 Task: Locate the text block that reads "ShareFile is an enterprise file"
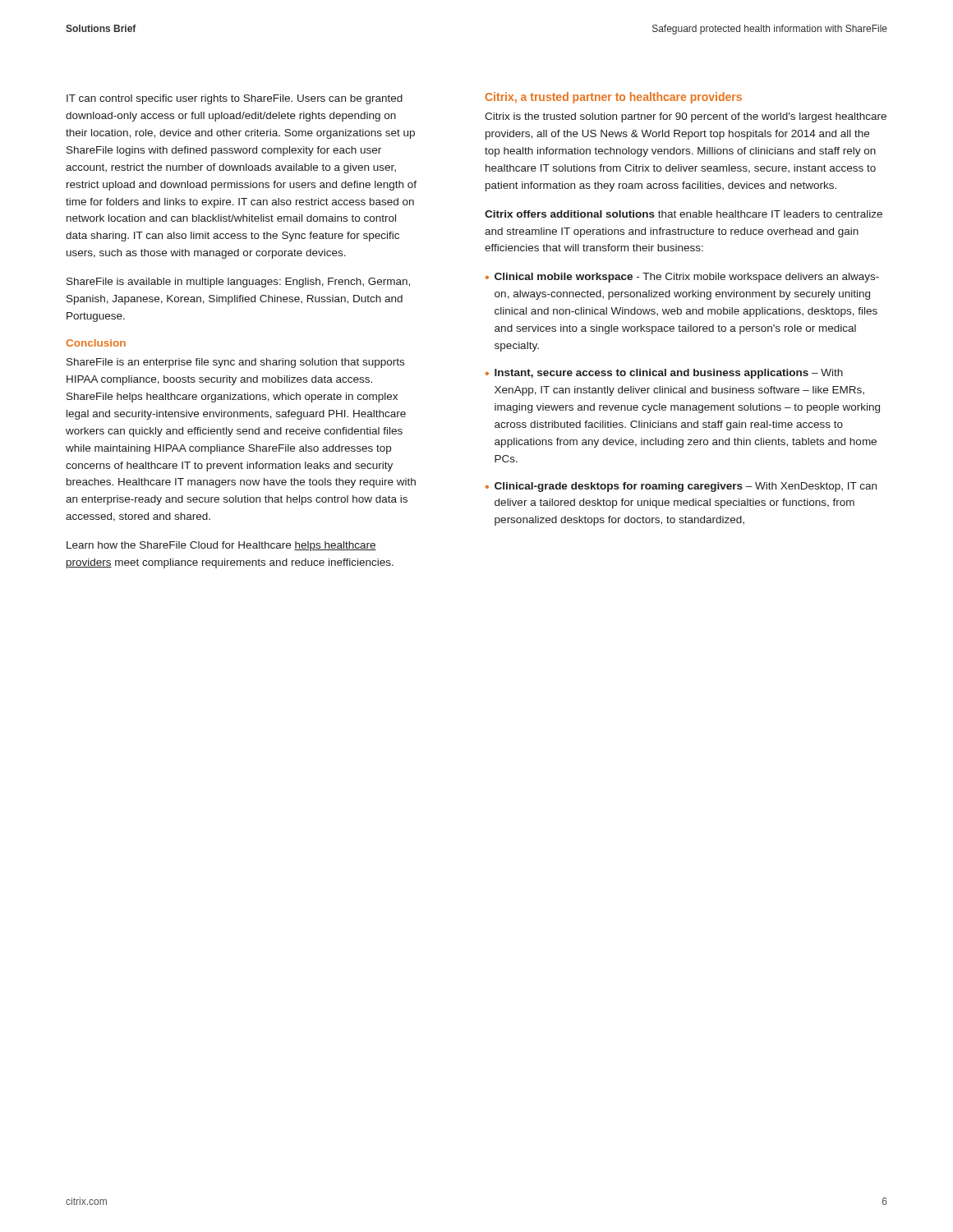pos(242,440)
